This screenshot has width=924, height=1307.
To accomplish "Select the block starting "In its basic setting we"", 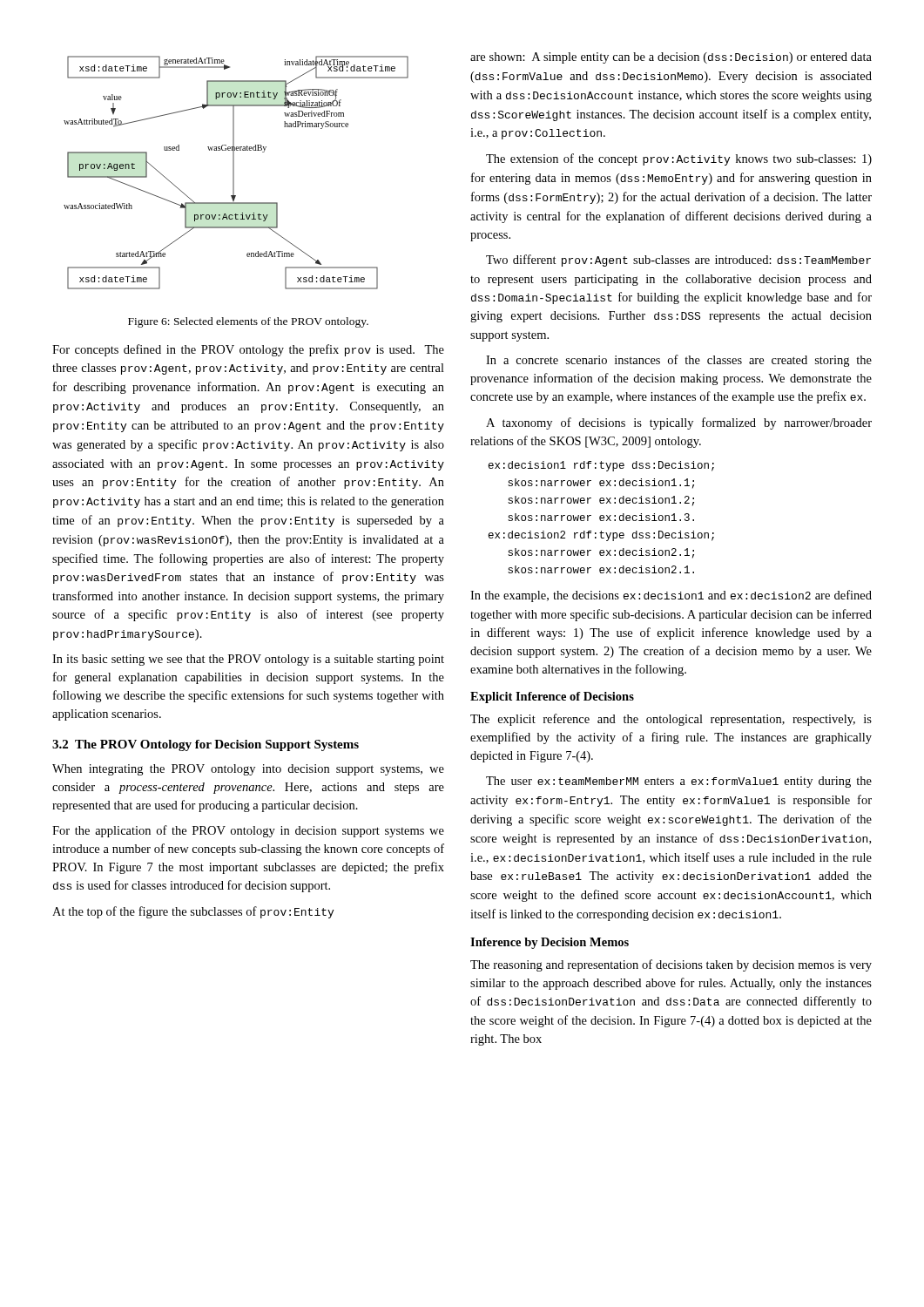I will [x=248, y=687].
